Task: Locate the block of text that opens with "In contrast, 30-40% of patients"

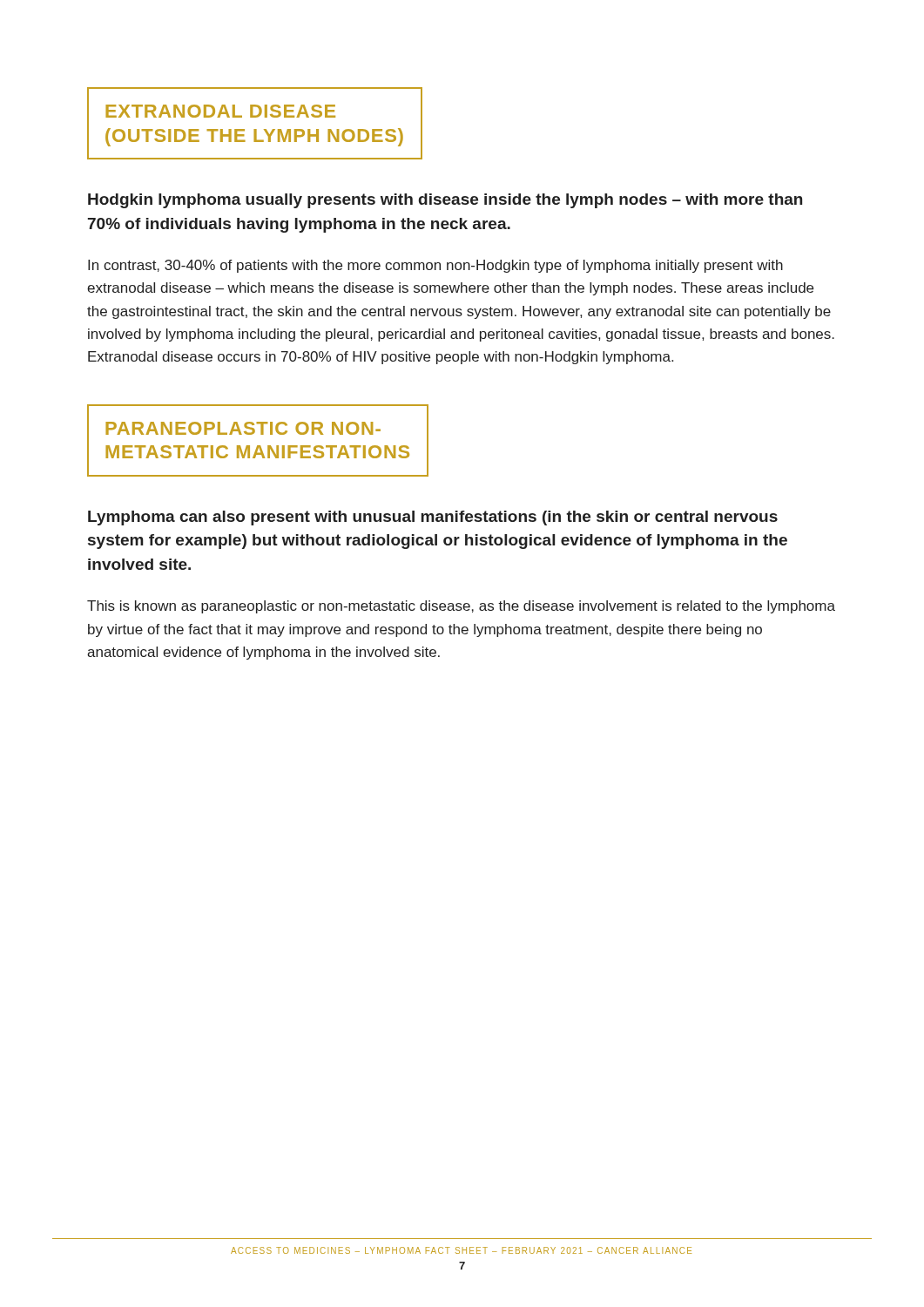Action: [461, 311]
